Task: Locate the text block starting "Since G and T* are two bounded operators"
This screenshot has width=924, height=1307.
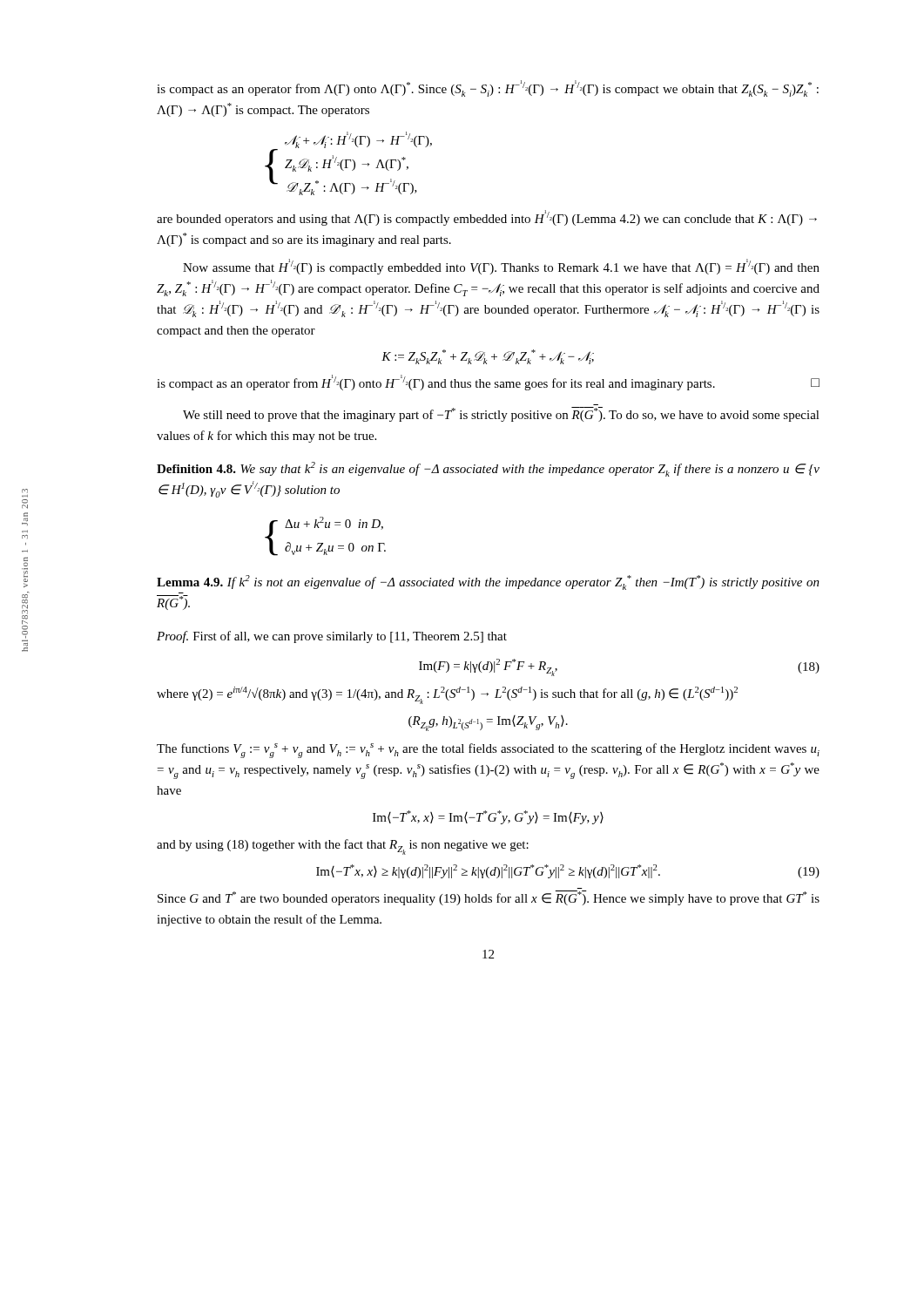Action: coord(488,909)
